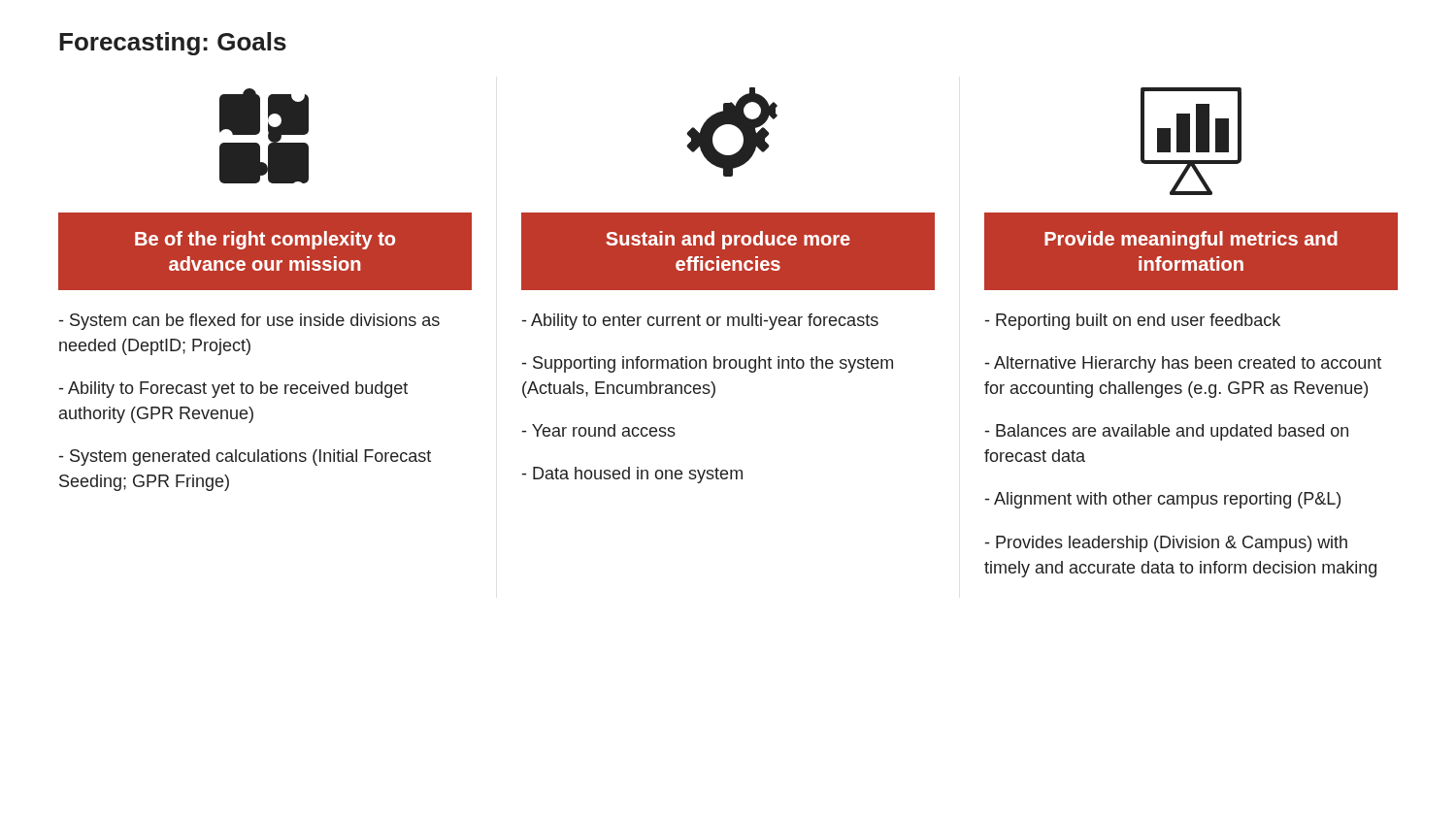This screenshot has height=819, width=1456.
Task: Navigate to the text block starting "Ability to enter current or multi-year forecasts"
Action: (x=700, y=320)
